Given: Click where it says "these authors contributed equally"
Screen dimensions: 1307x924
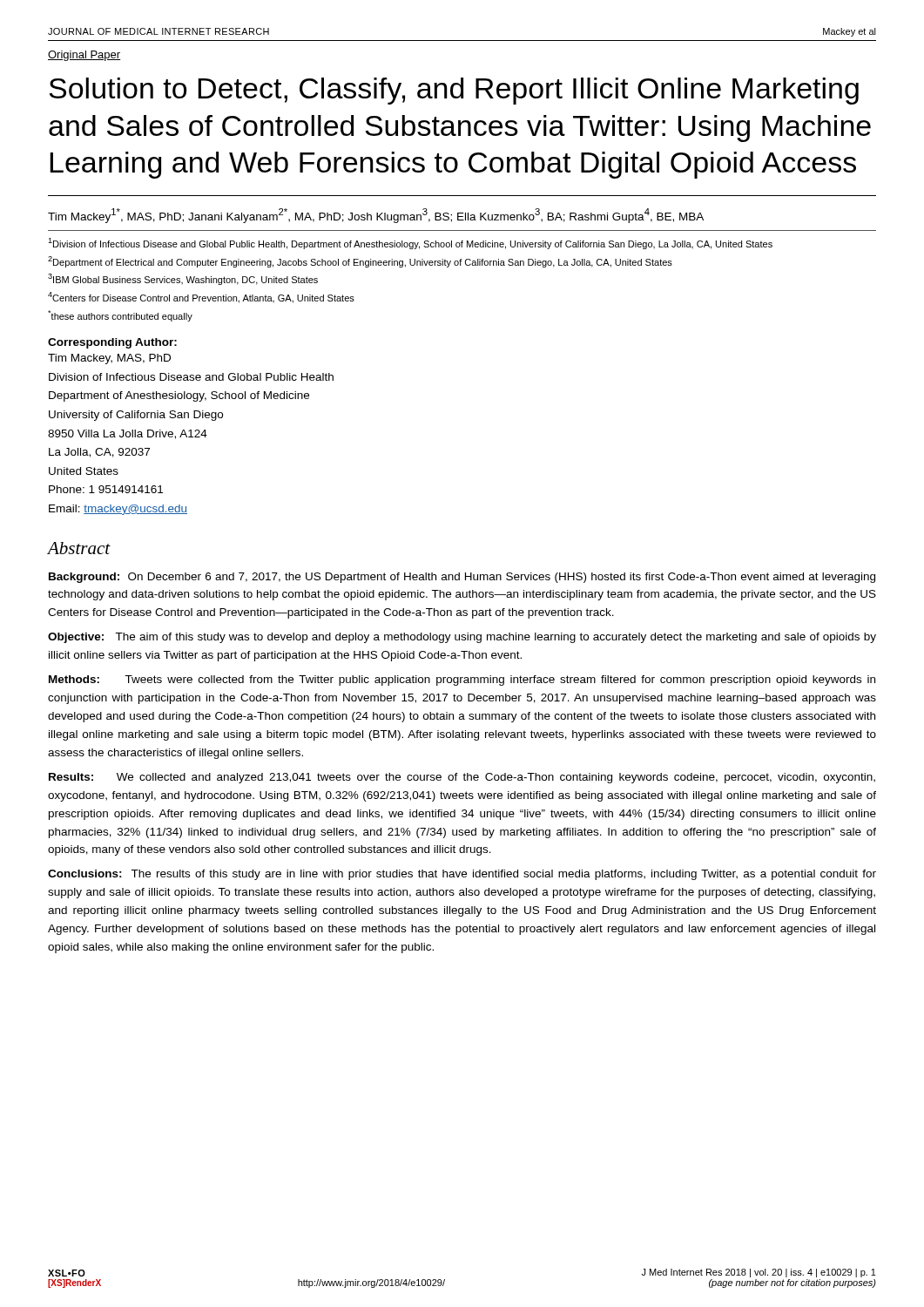Looking at the screenshot, I should coord(120,315).
